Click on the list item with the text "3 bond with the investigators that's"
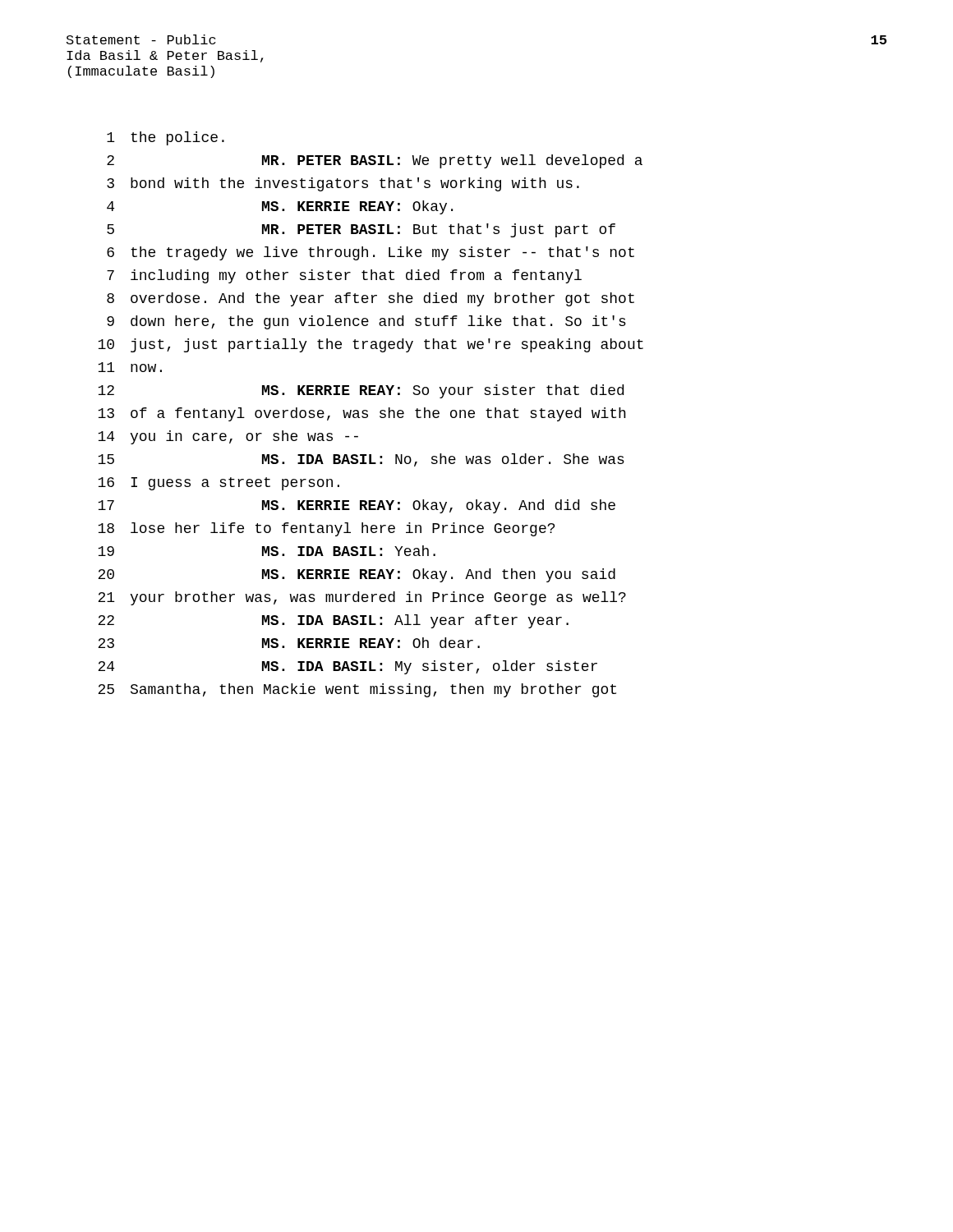The height and width of the screenshot is (1232, 953). 476,185
